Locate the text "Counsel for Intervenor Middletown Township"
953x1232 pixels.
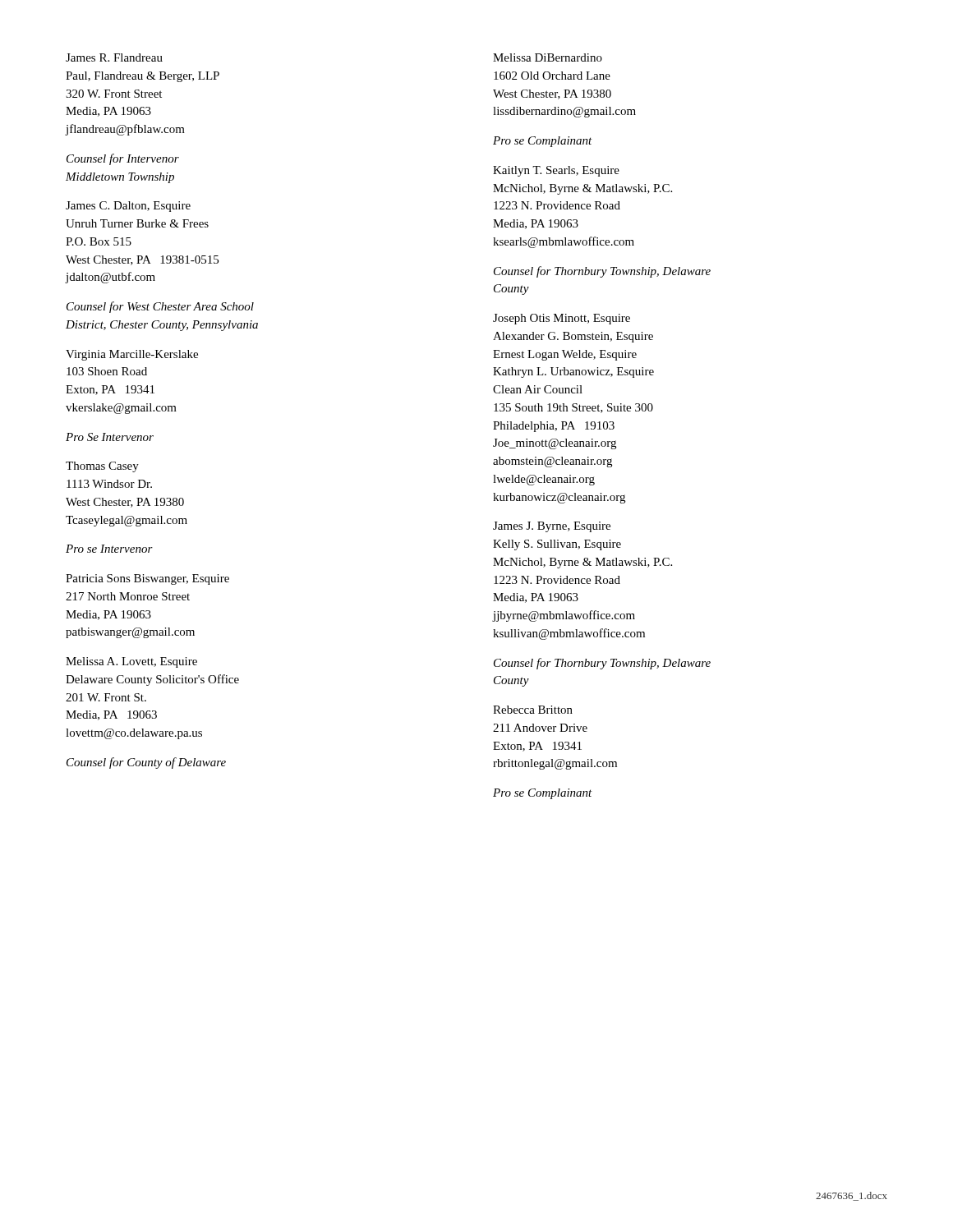122,167
